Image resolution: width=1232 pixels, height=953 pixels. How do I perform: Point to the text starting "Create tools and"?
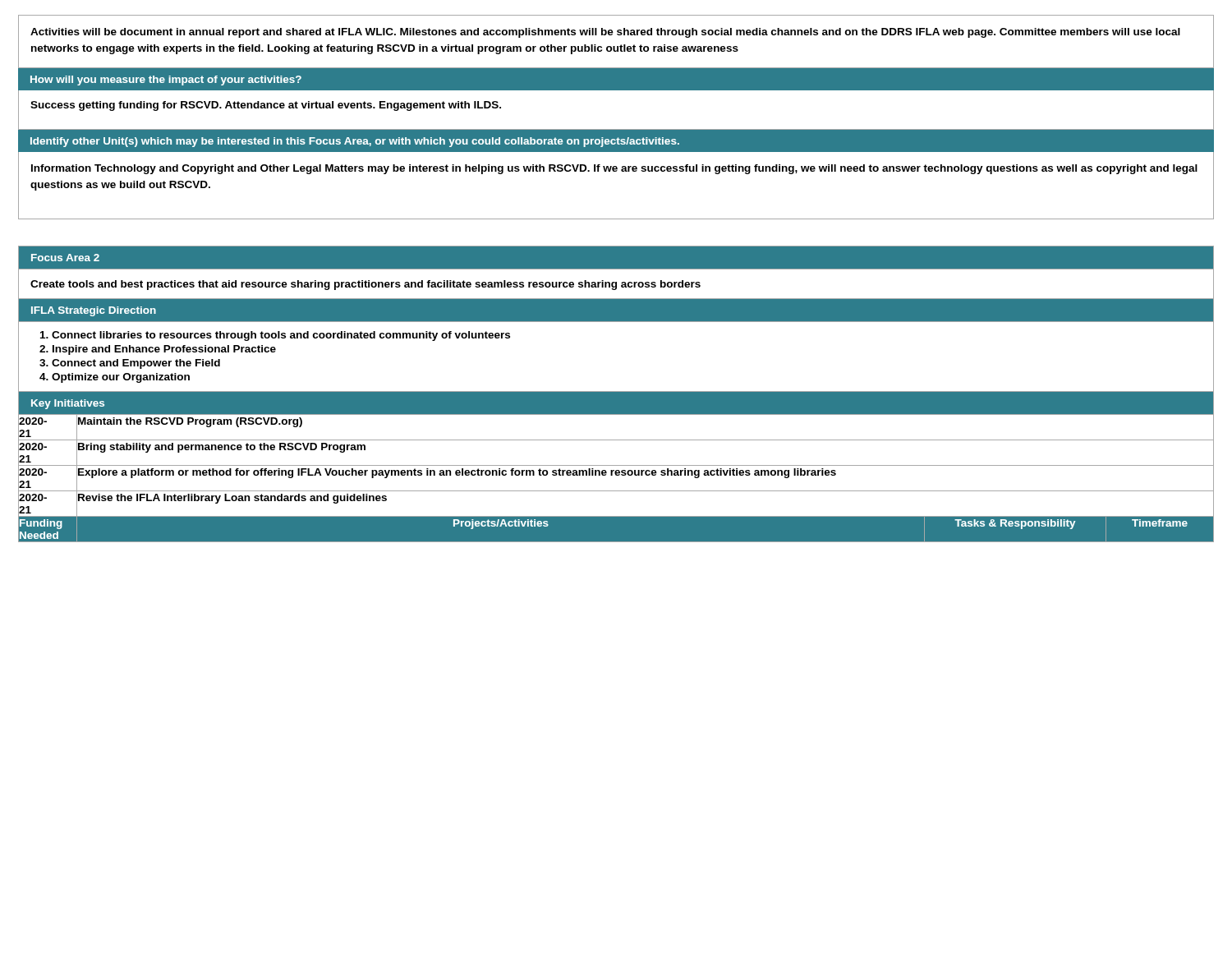click(x=366, y=284)
